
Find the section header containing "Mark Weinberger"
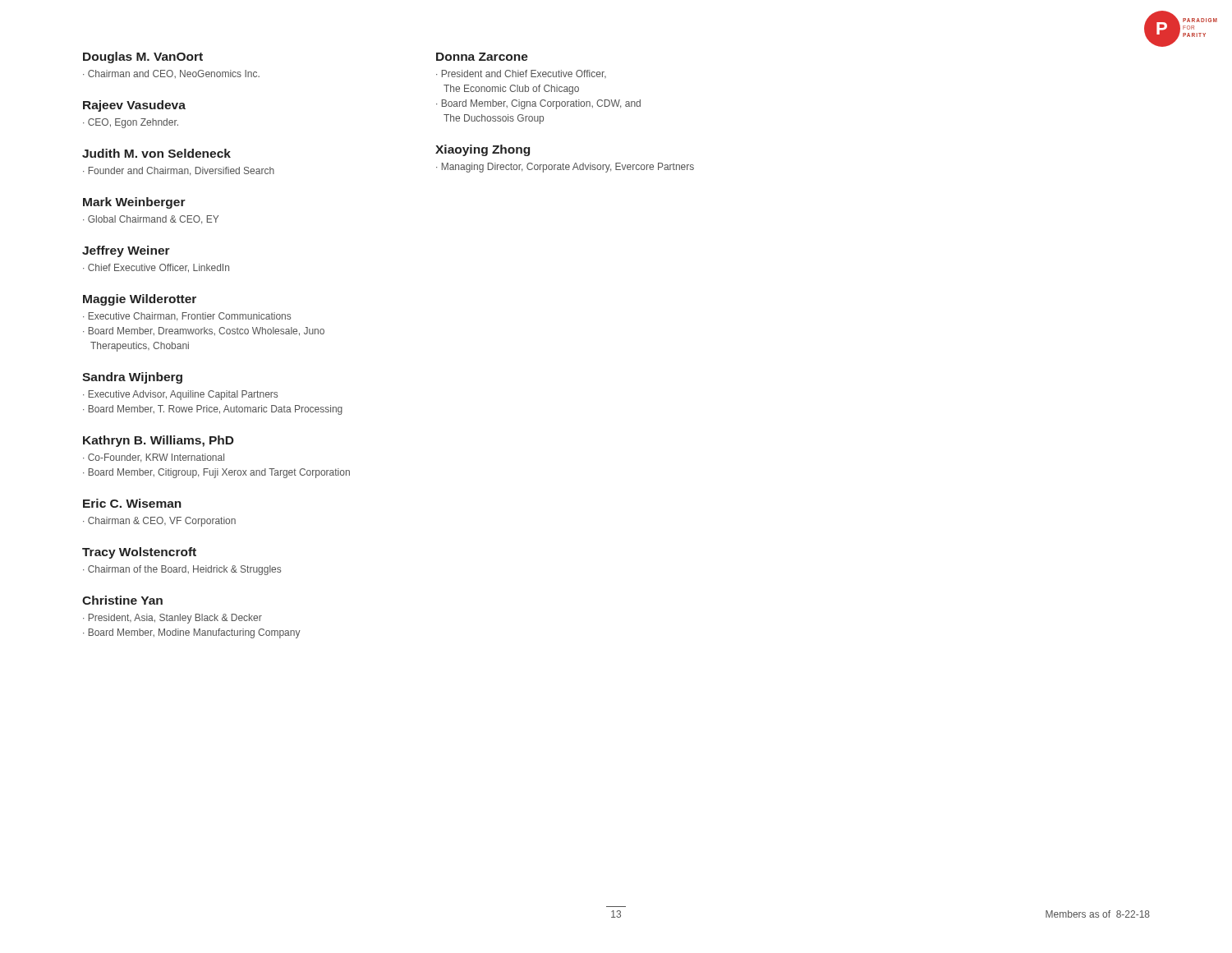click(134, 202)
